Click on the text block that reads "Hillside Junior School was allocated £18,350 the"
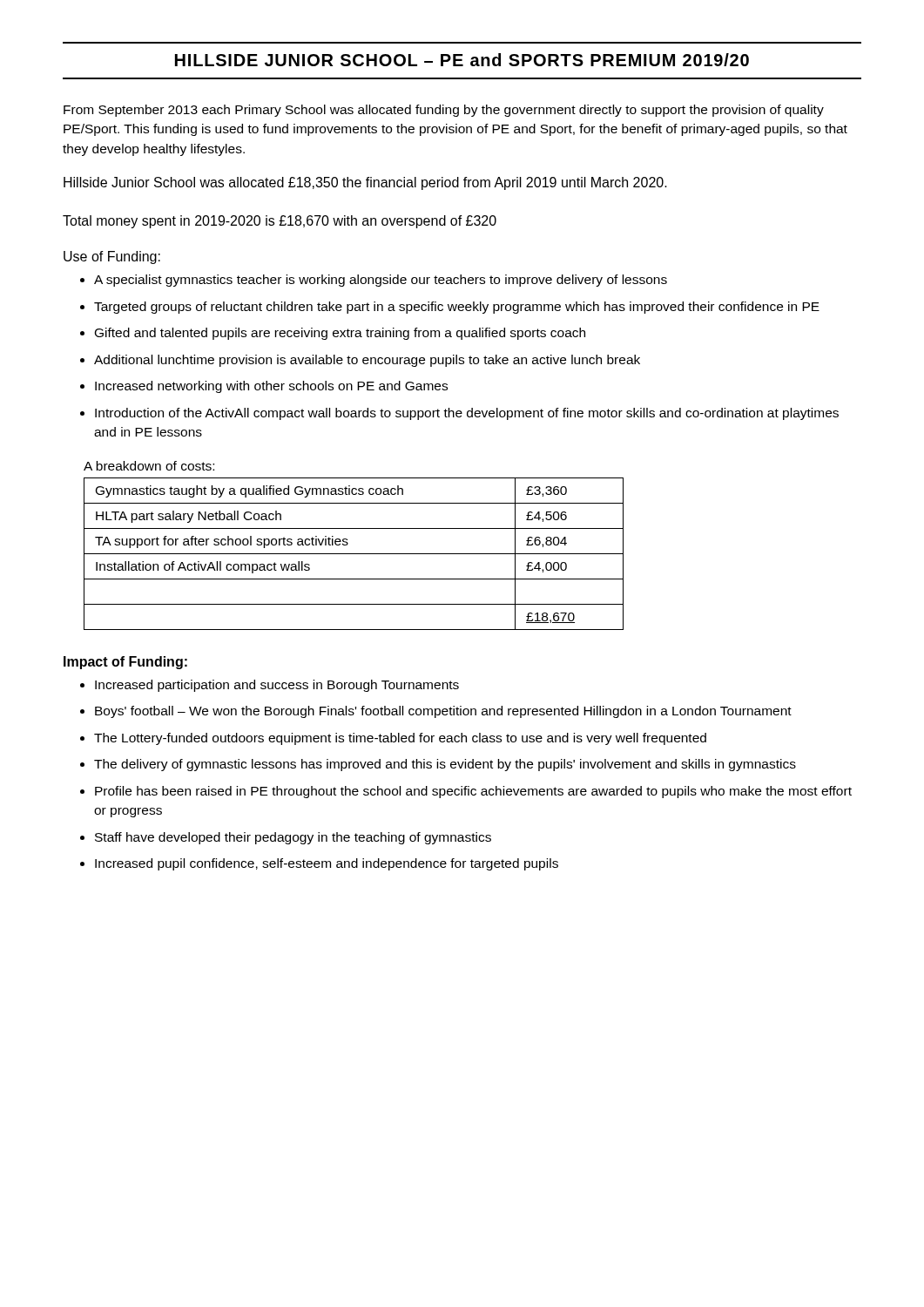This screenshot has width=924, height=1307. (365, 183)
